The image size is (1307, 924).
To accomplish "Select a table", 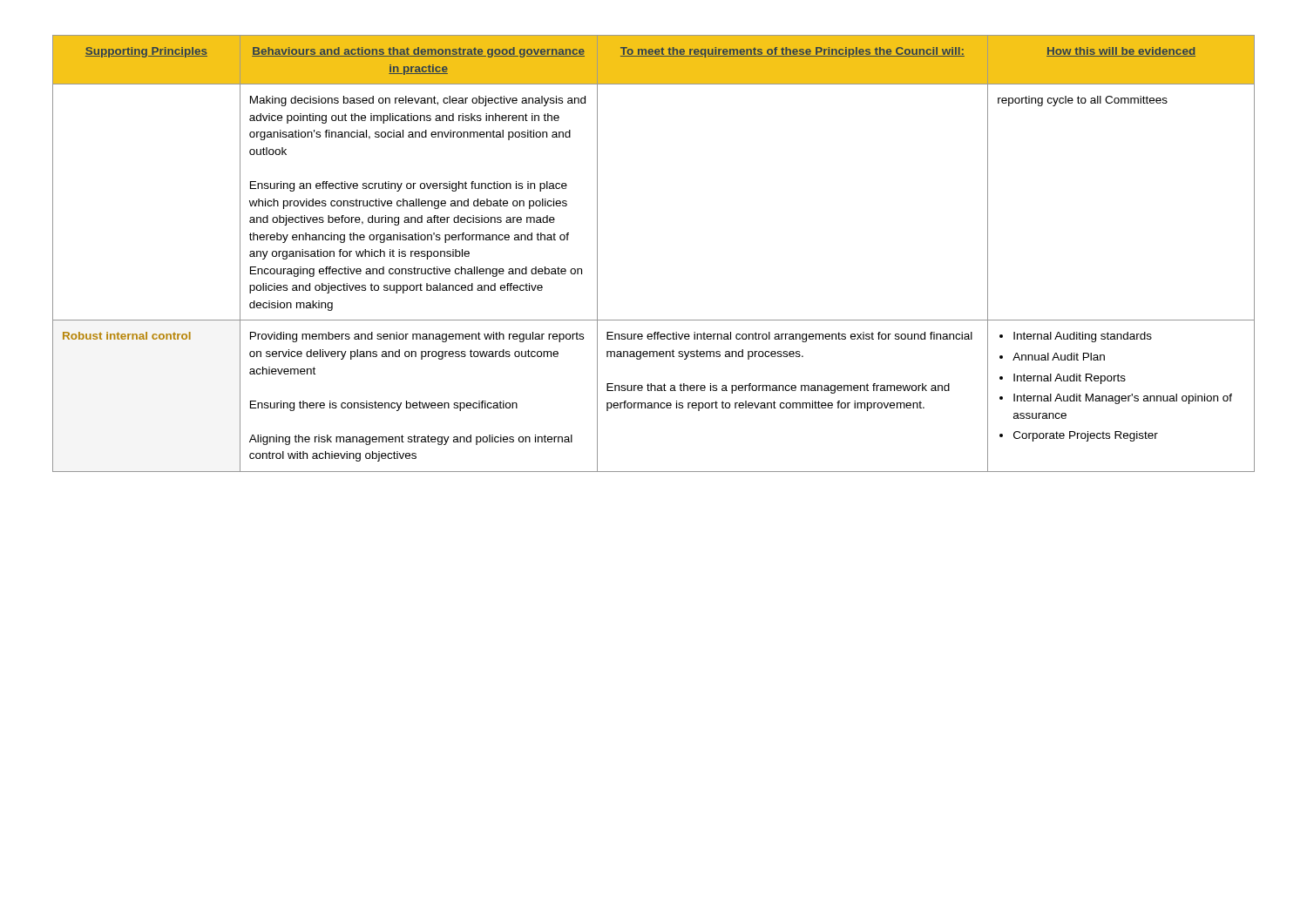I will [x=654, y=253].
